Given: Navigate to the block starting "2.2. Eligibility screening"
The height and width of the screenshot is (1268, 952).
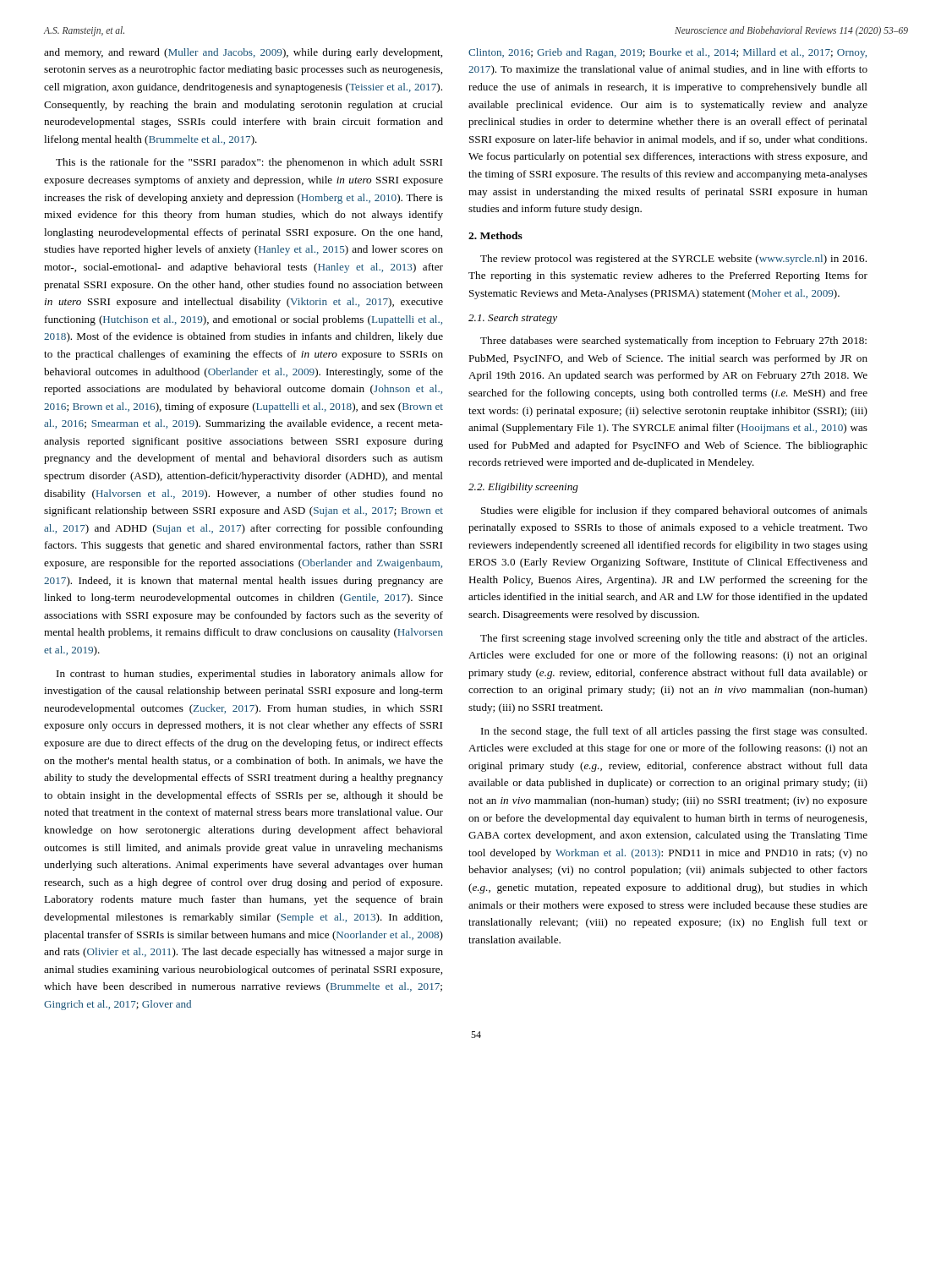Looking at the screenshot, I should pos(523,488).
